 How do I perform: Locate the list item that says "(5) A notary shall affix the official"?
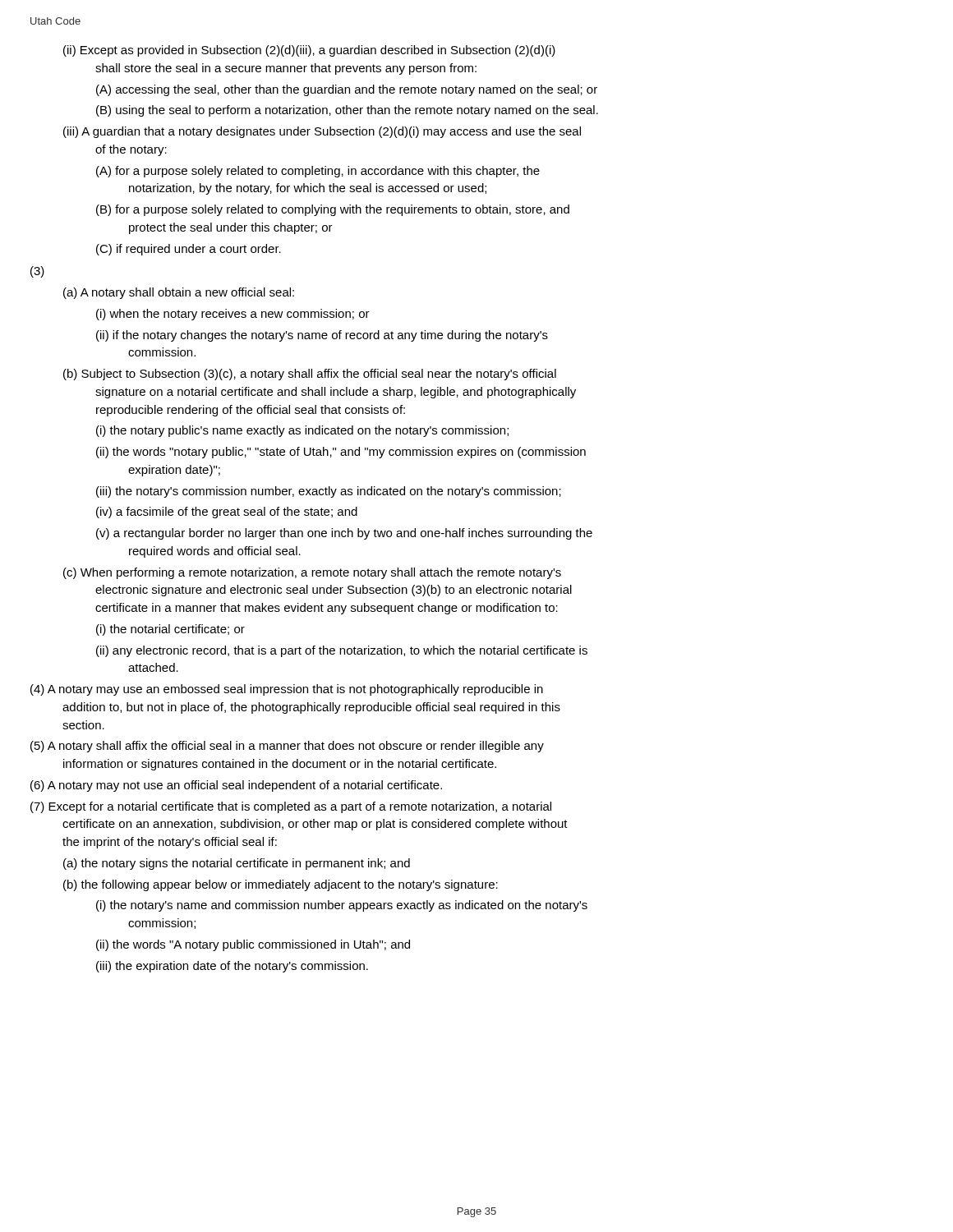[x=287, y=756]
